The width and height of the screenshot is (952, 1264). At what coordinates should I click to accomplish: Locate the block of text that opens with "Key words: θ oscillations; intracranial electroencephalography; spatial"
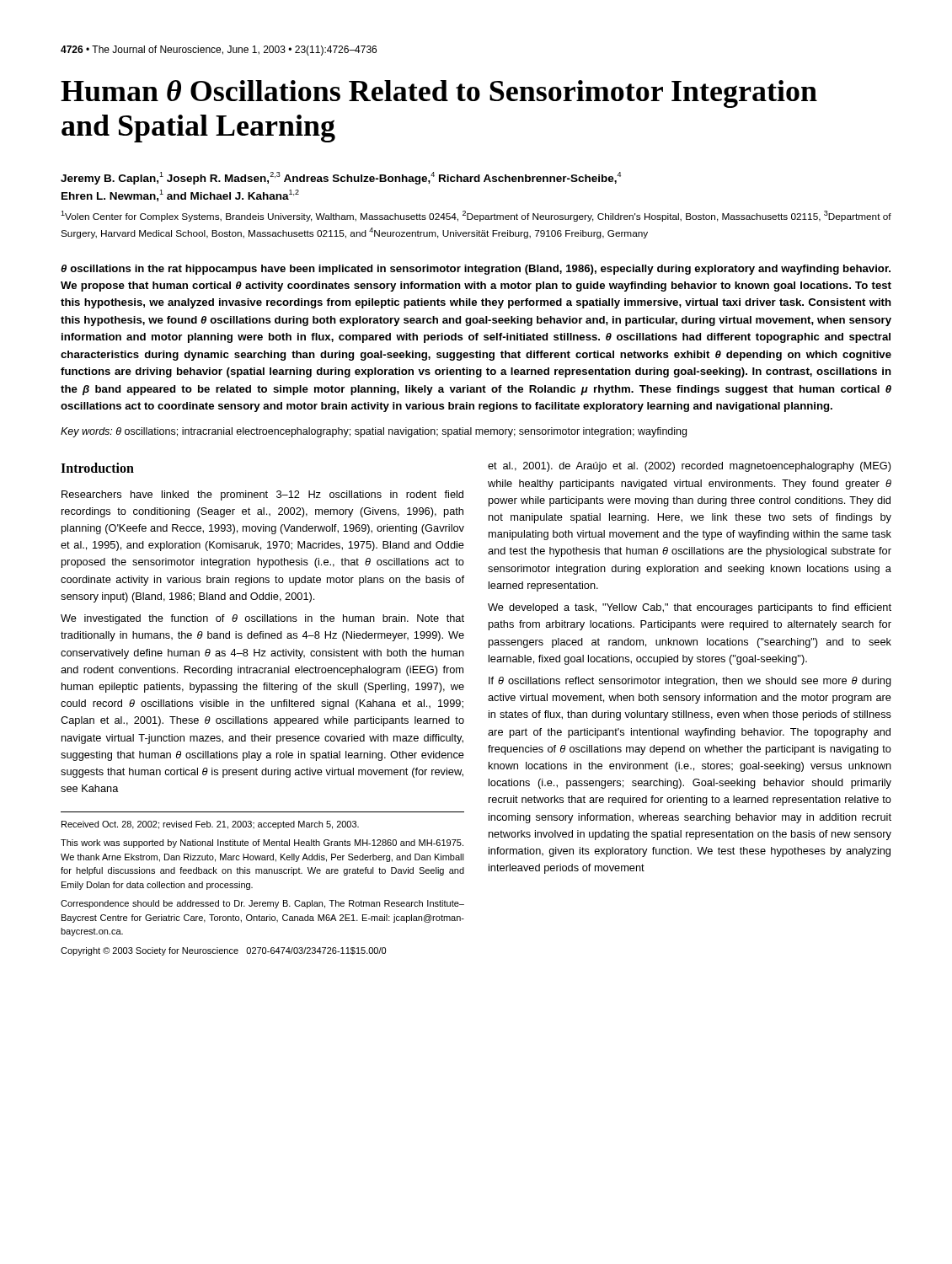[x=374, y=431]
